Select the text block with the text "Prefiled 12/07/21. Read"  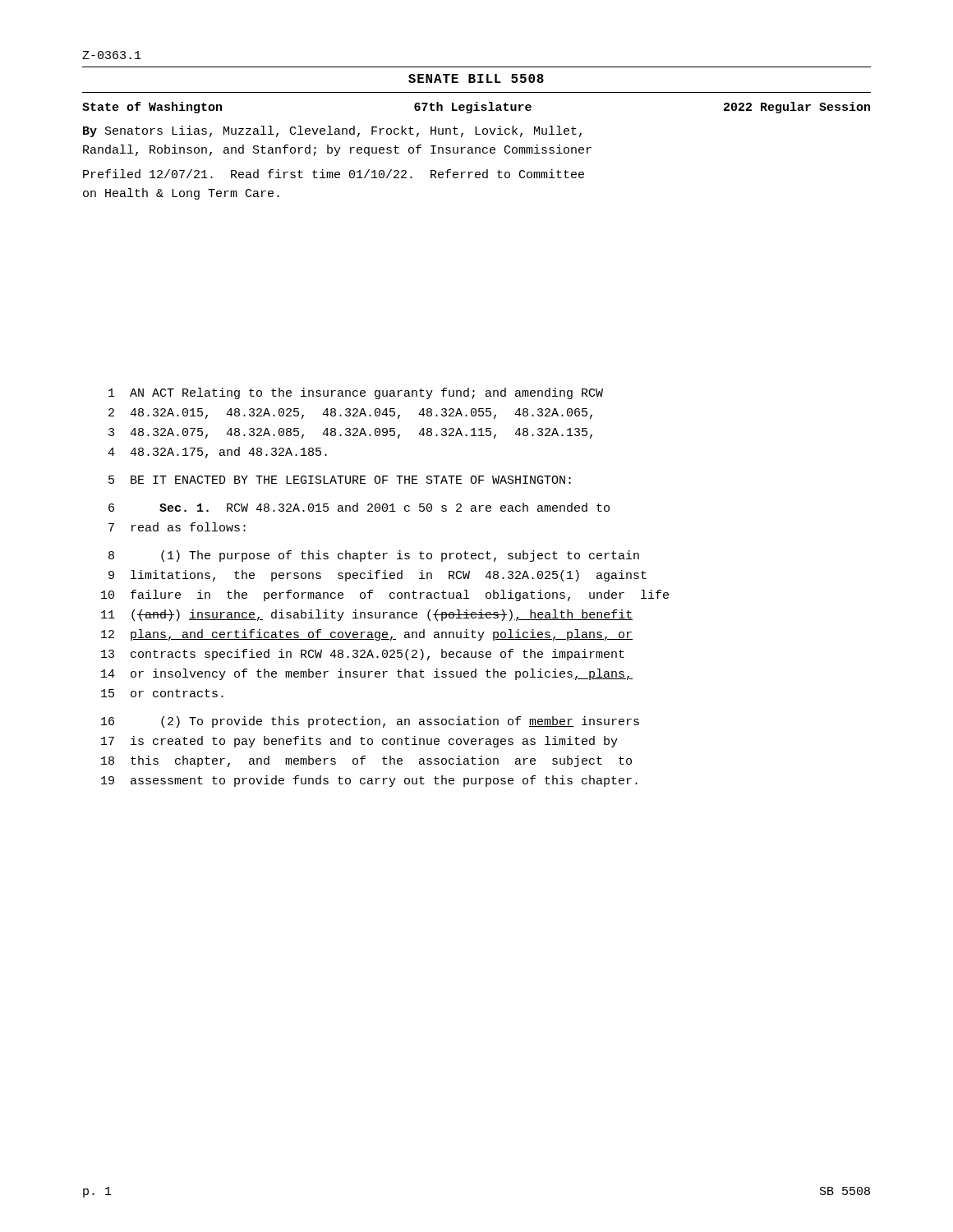(334, 185)
